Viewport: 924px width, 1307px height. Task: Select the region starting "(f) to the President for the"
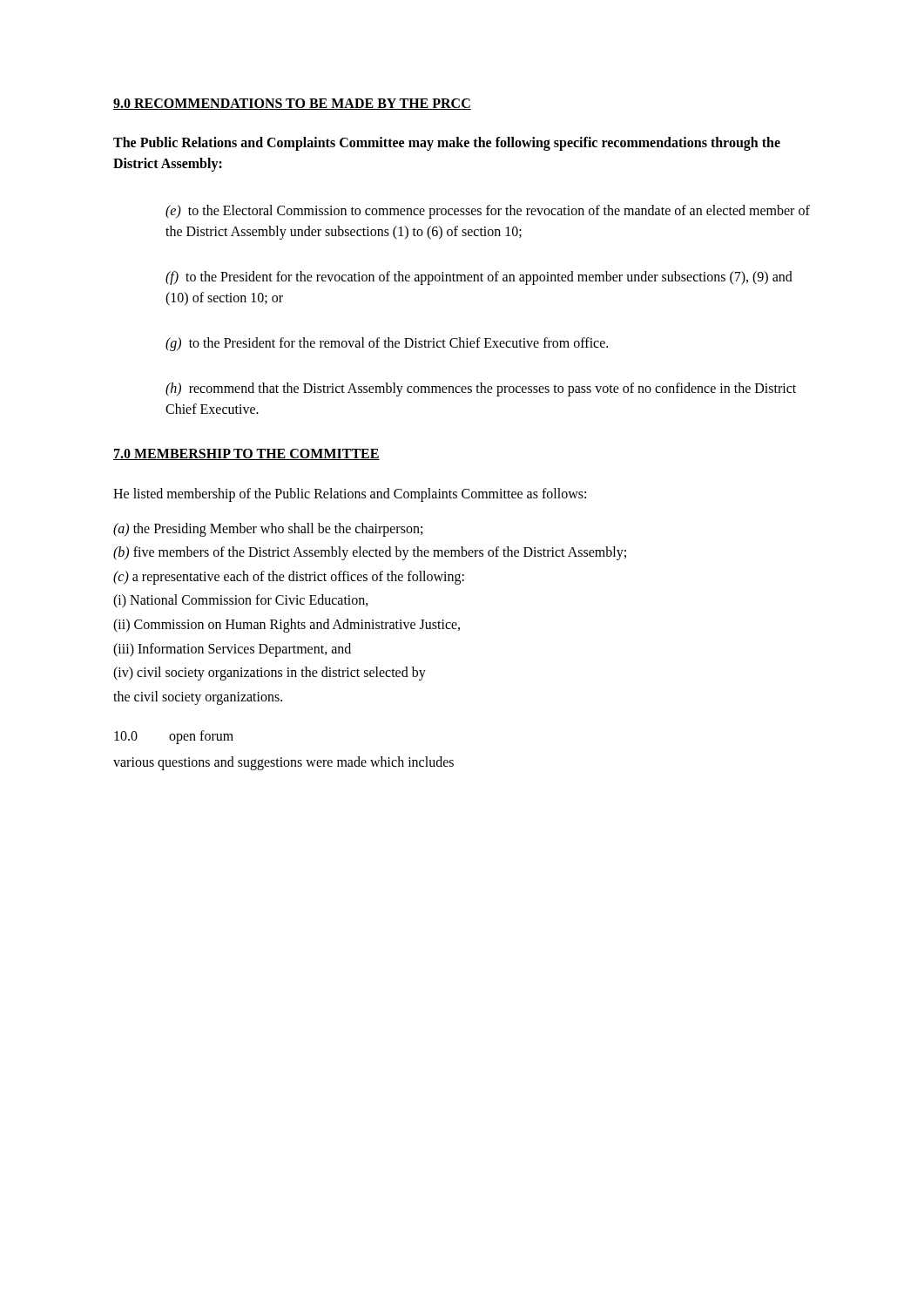[479, 287]
